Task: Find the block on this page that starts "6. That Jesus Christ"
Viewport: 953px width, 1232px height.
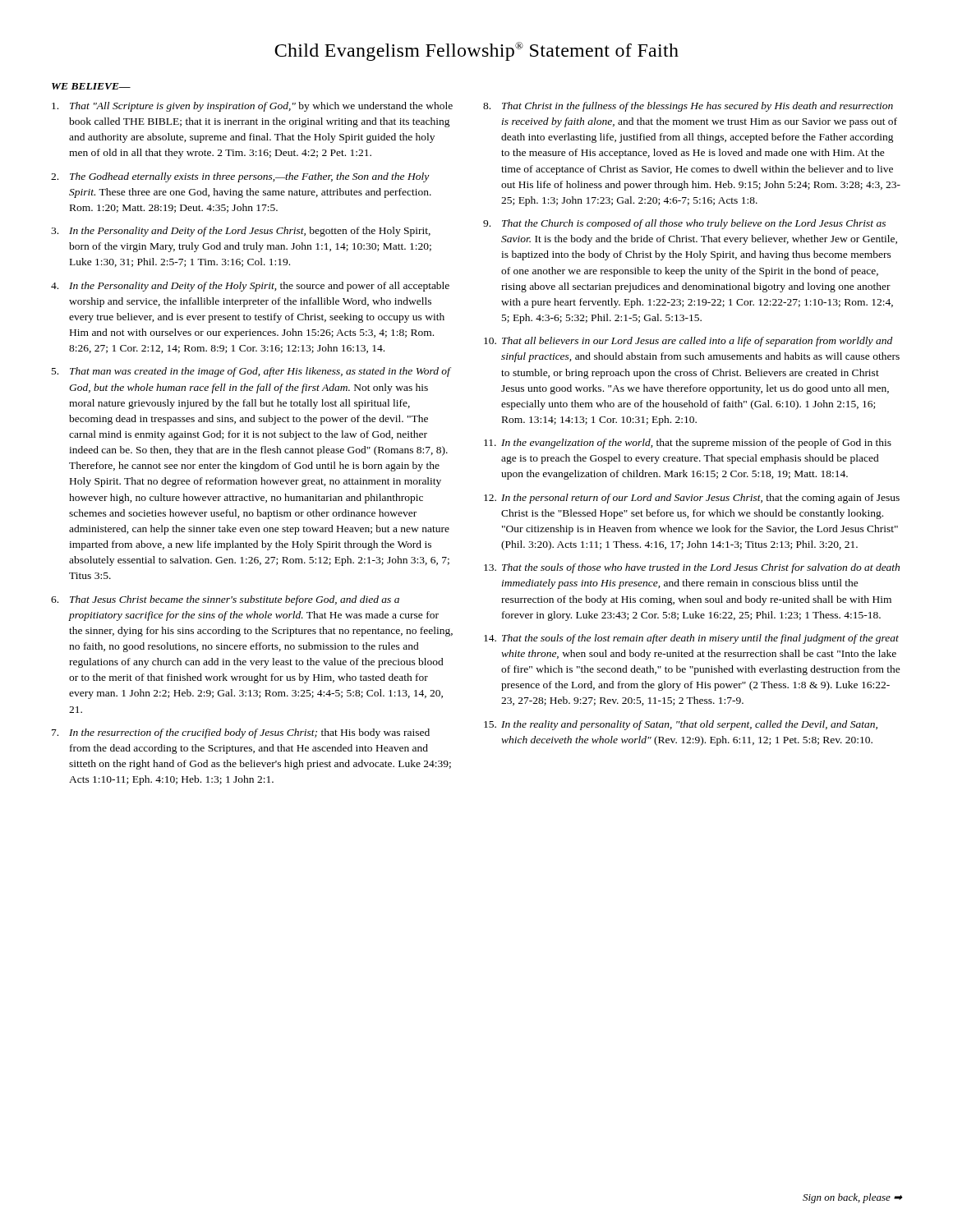Action: [252, 654]
